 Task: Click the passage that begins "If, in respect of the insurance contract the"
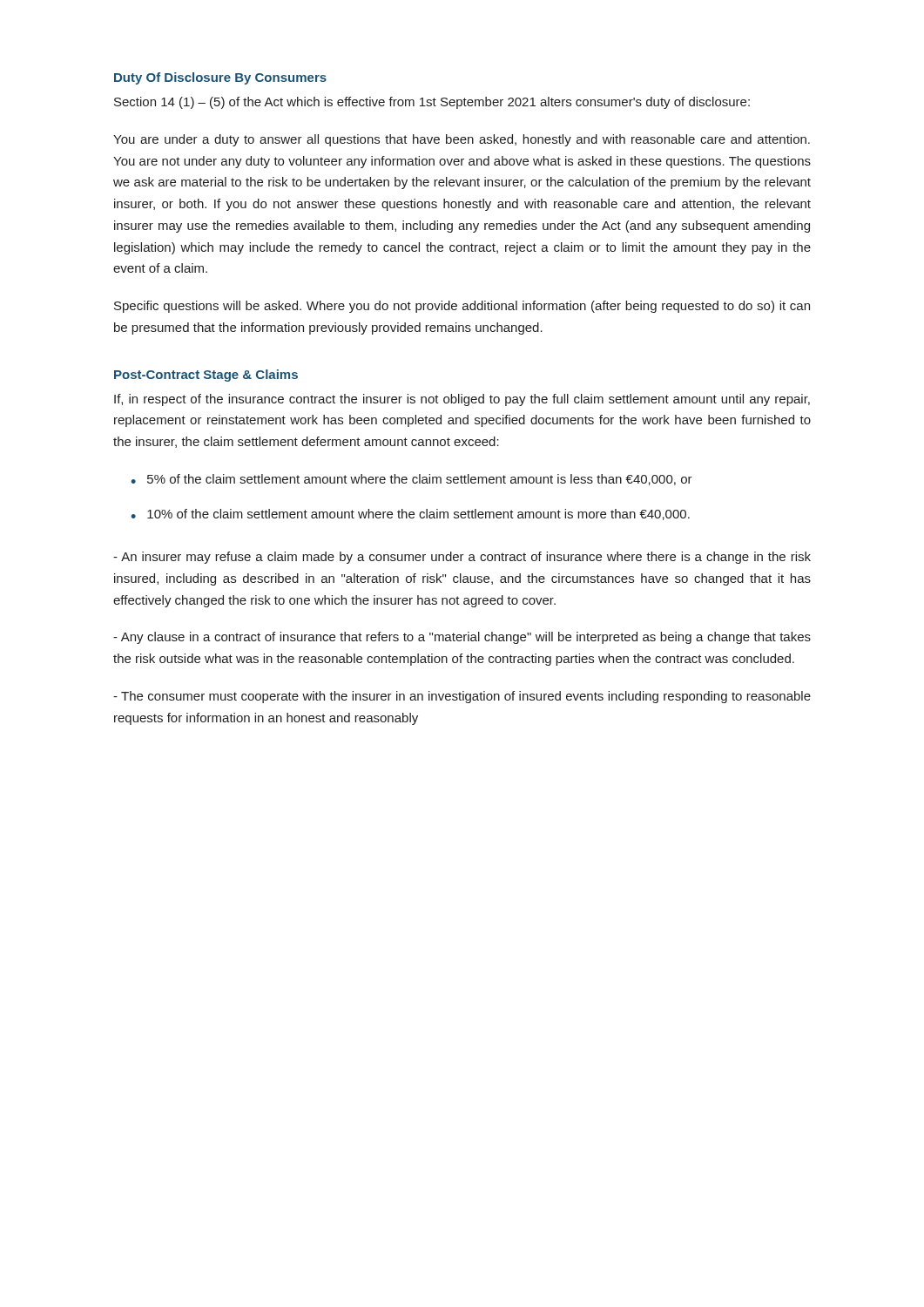(462, 420)
